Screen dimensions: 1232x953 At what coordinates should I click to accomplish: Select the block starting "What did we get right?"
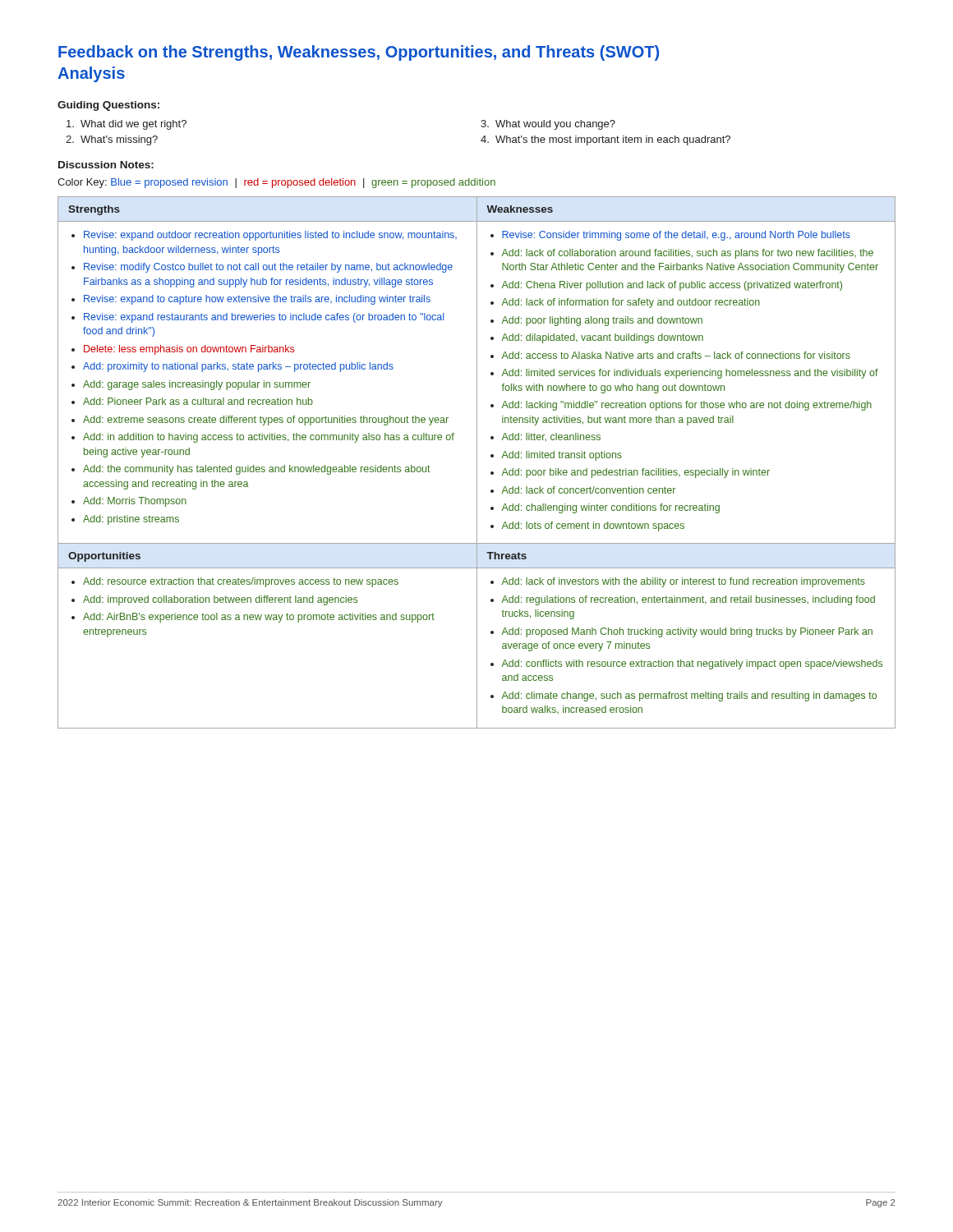point(126,124)
